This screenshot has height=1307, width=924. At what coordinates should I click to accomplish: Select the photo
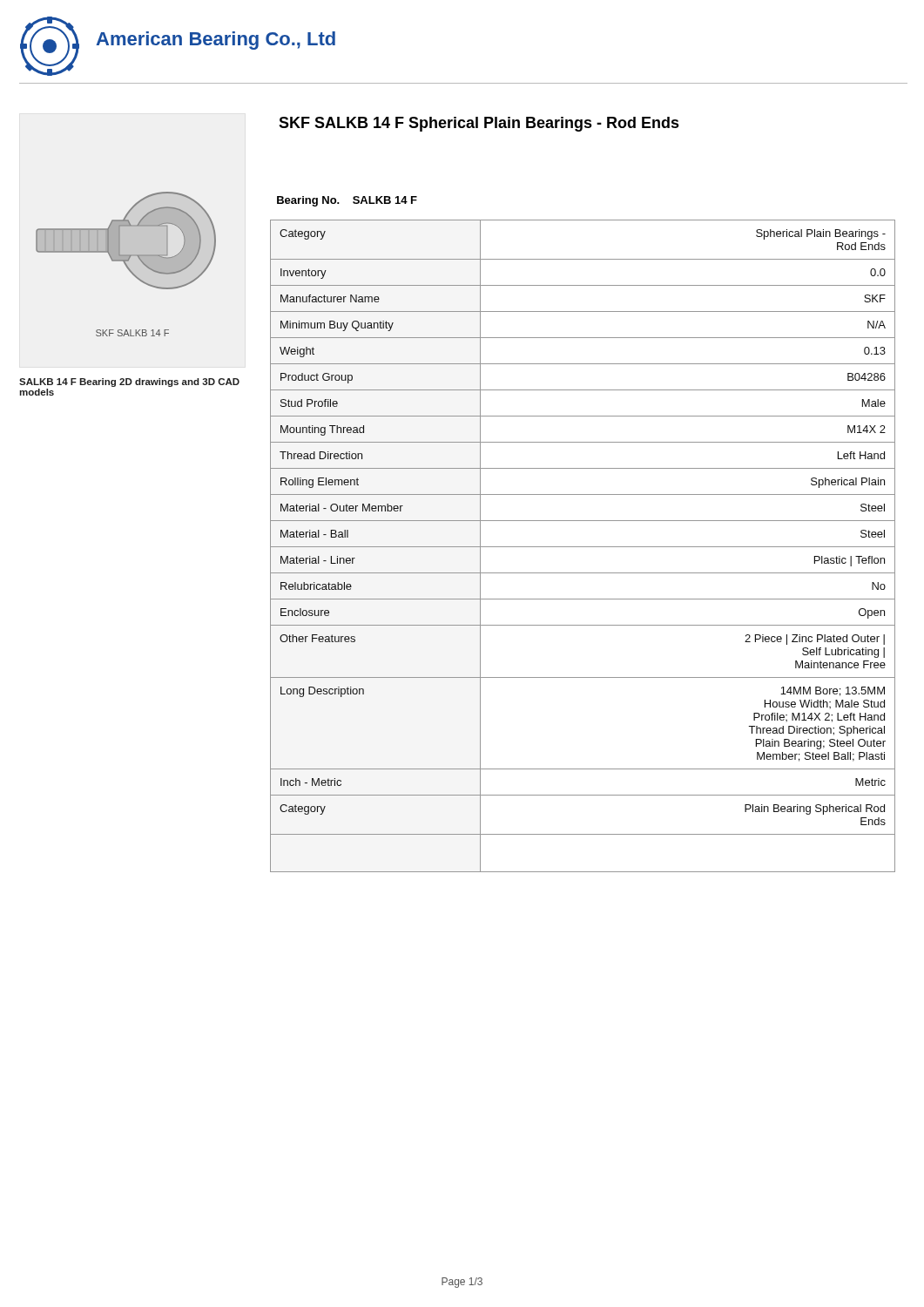tap(132, 240)
